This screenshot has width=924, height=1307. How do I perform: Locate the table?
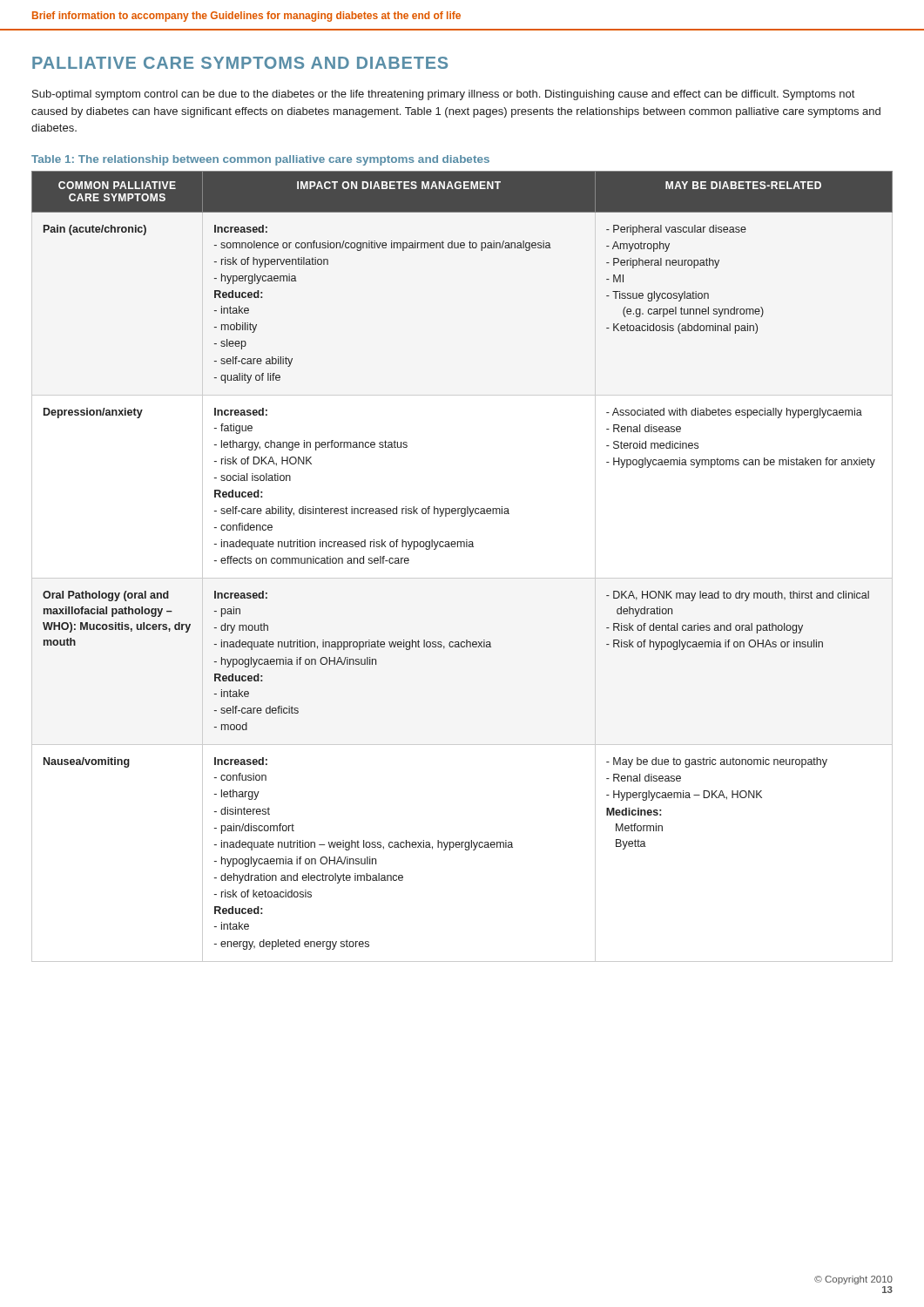click(x=462, y=566)
